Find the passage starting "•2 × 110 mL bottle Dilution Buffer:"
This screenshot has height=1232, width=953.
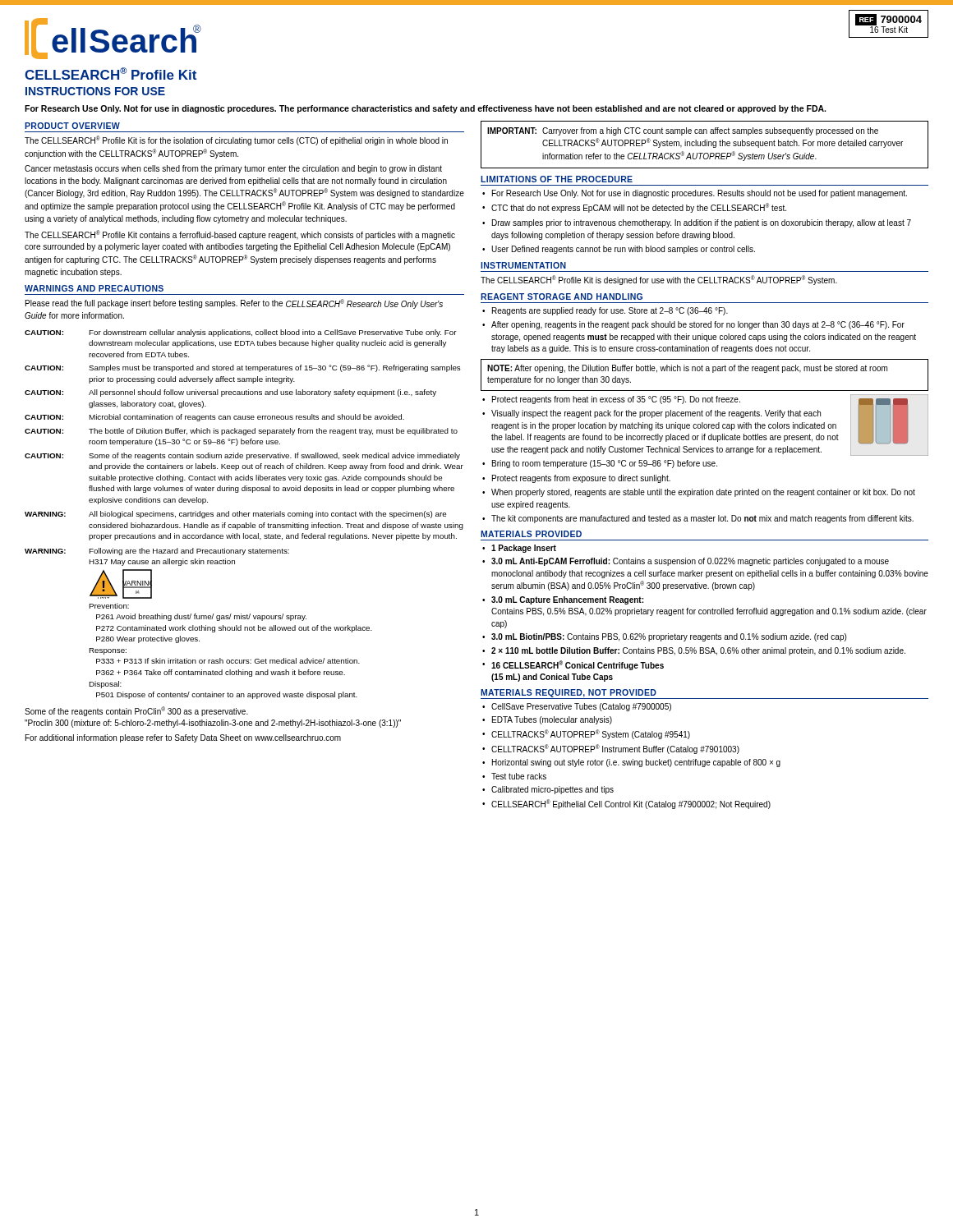pos(694,651)
